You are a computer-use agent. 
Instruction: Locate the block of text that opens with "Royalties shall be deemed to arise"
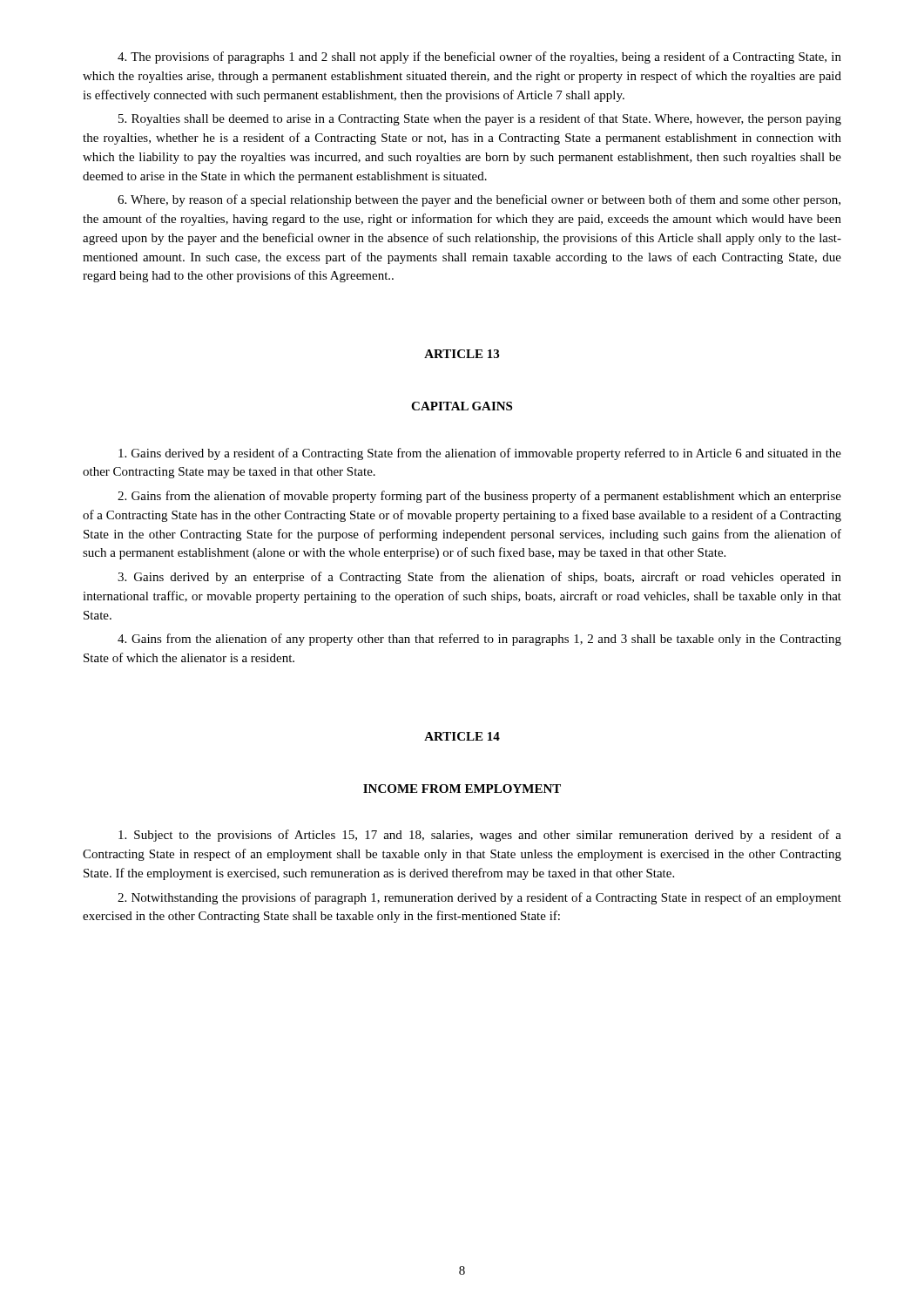[x=462, y=148]
